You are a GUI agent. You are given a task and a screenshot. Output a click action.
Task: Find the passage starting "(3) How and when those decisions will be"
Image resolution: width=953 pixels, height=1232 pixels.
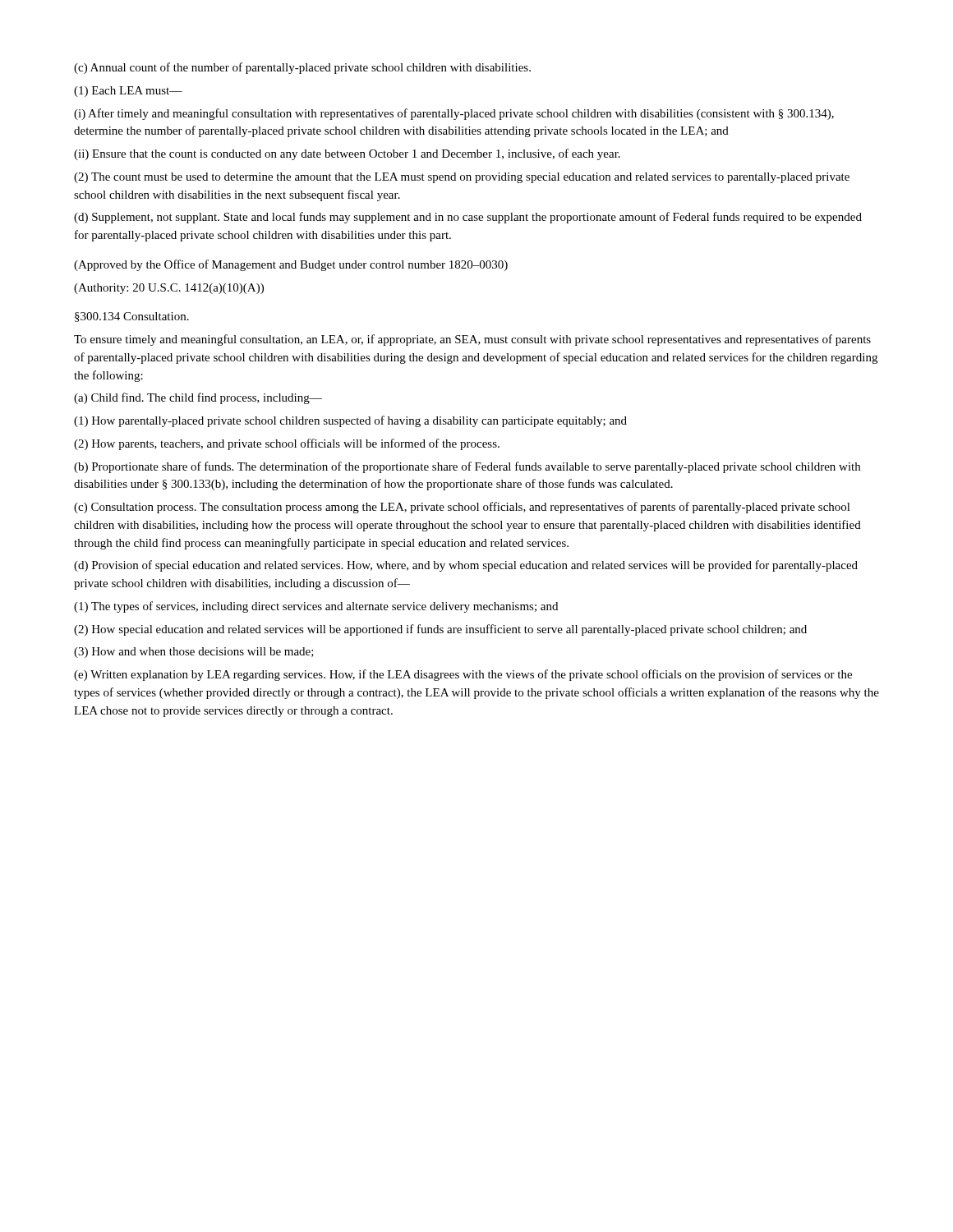click(x=194, y=653)
